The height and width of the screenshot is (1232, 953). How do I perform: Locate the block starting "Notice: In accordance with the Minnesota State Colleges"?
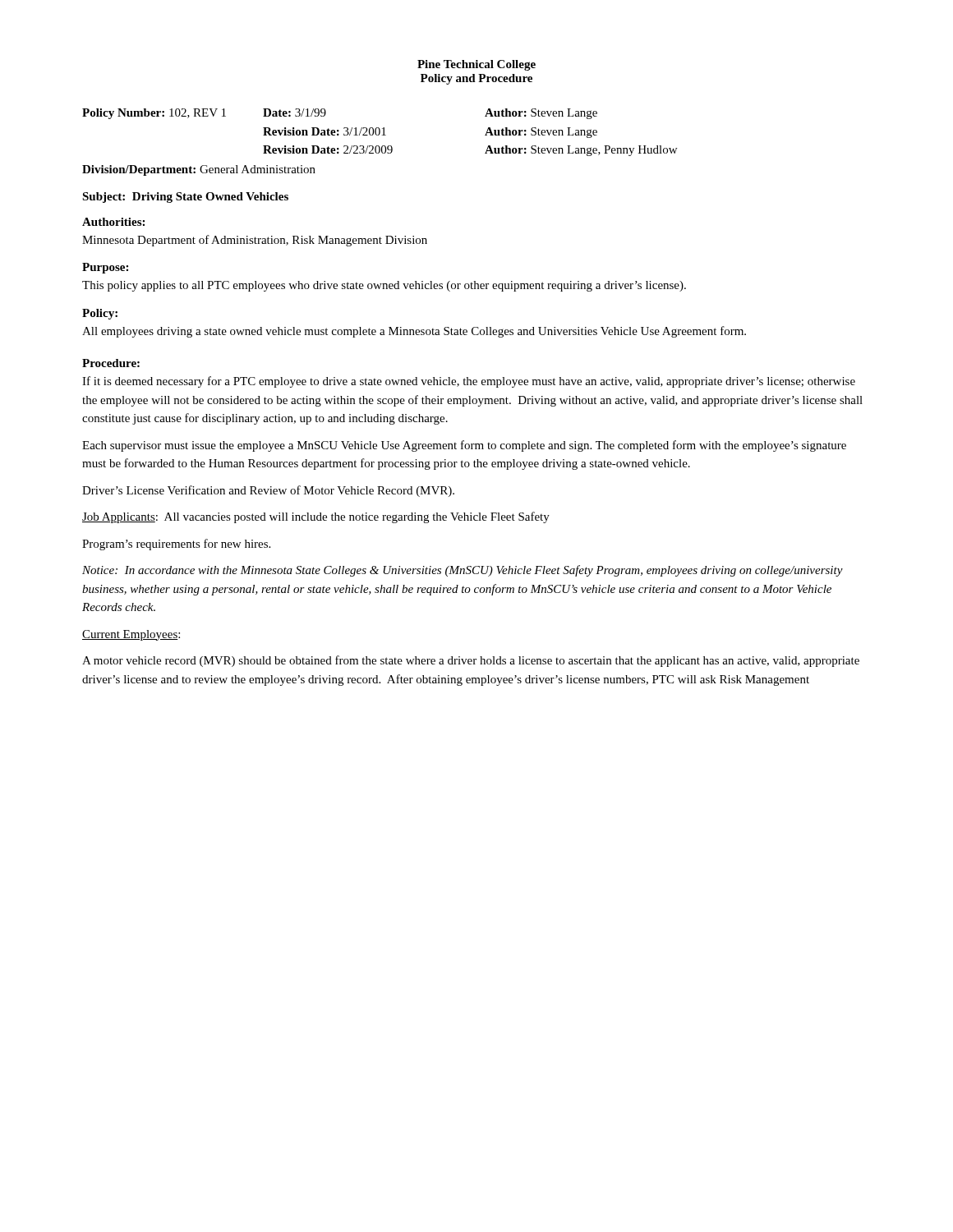(462, 588)
